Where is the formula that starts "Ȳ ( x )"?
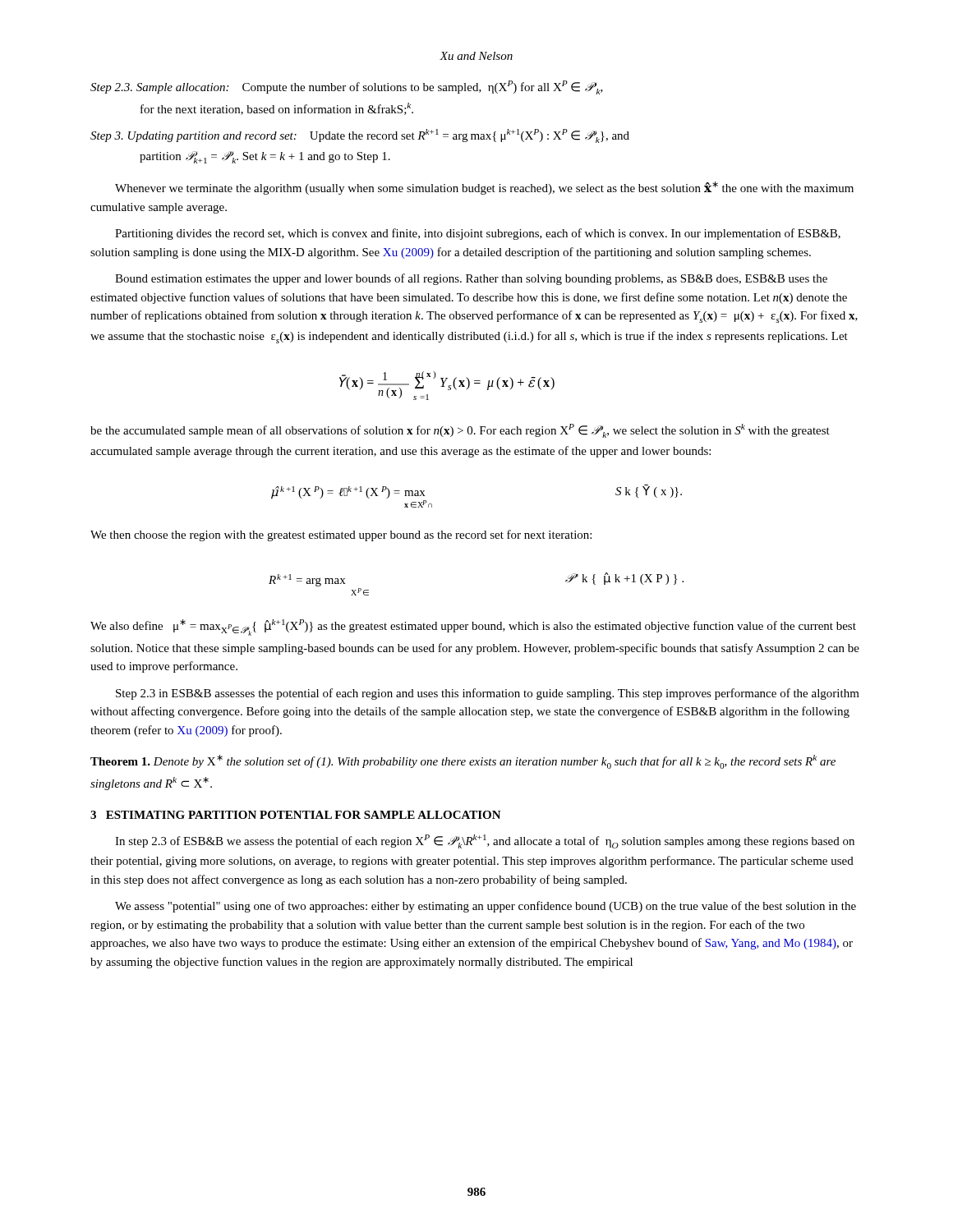Image resolution: width=953 pixels, height=1232 pixels. click(x=476, y=383)
